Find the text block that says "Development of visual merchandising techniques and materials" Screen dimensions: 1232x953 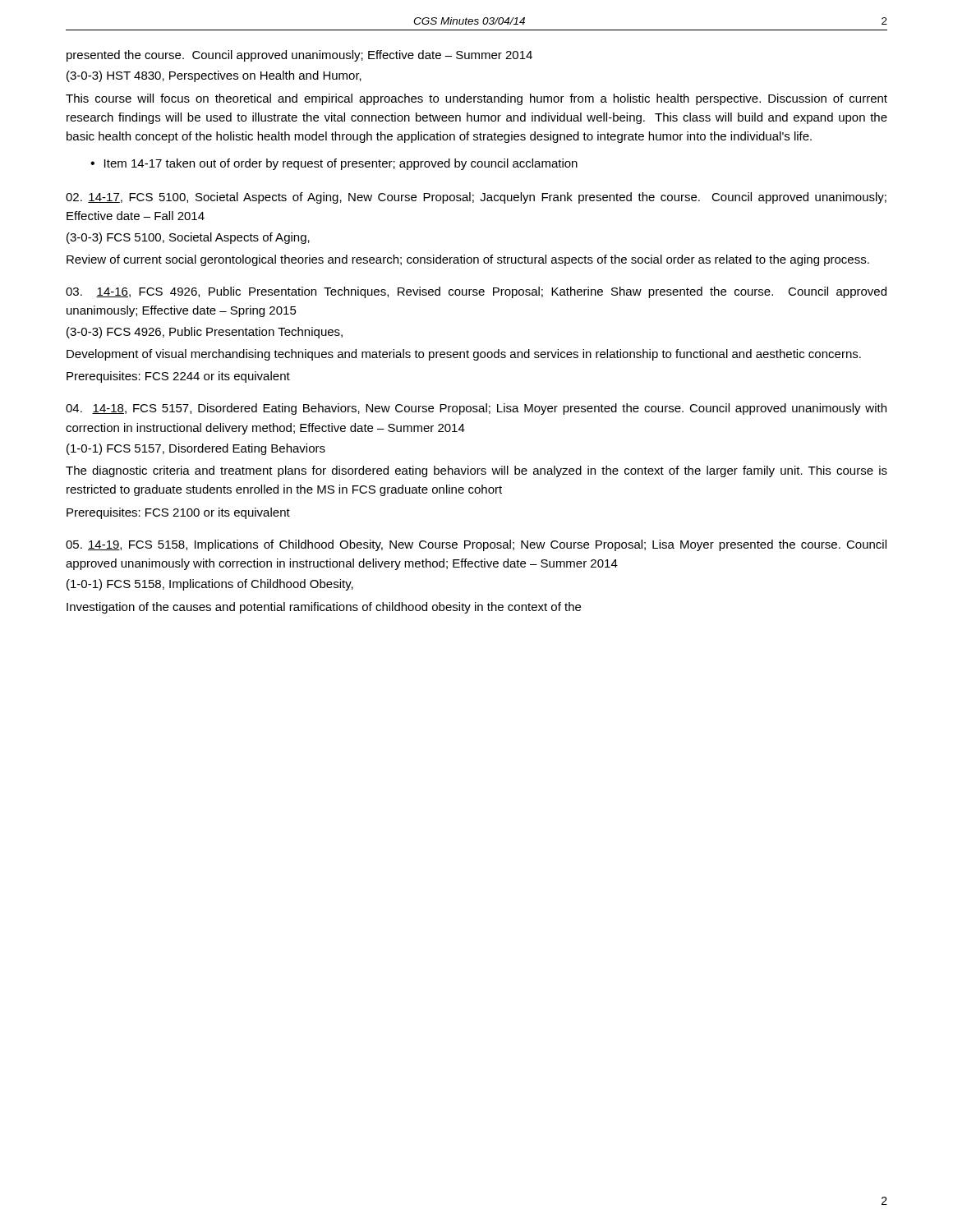point(476,354)
